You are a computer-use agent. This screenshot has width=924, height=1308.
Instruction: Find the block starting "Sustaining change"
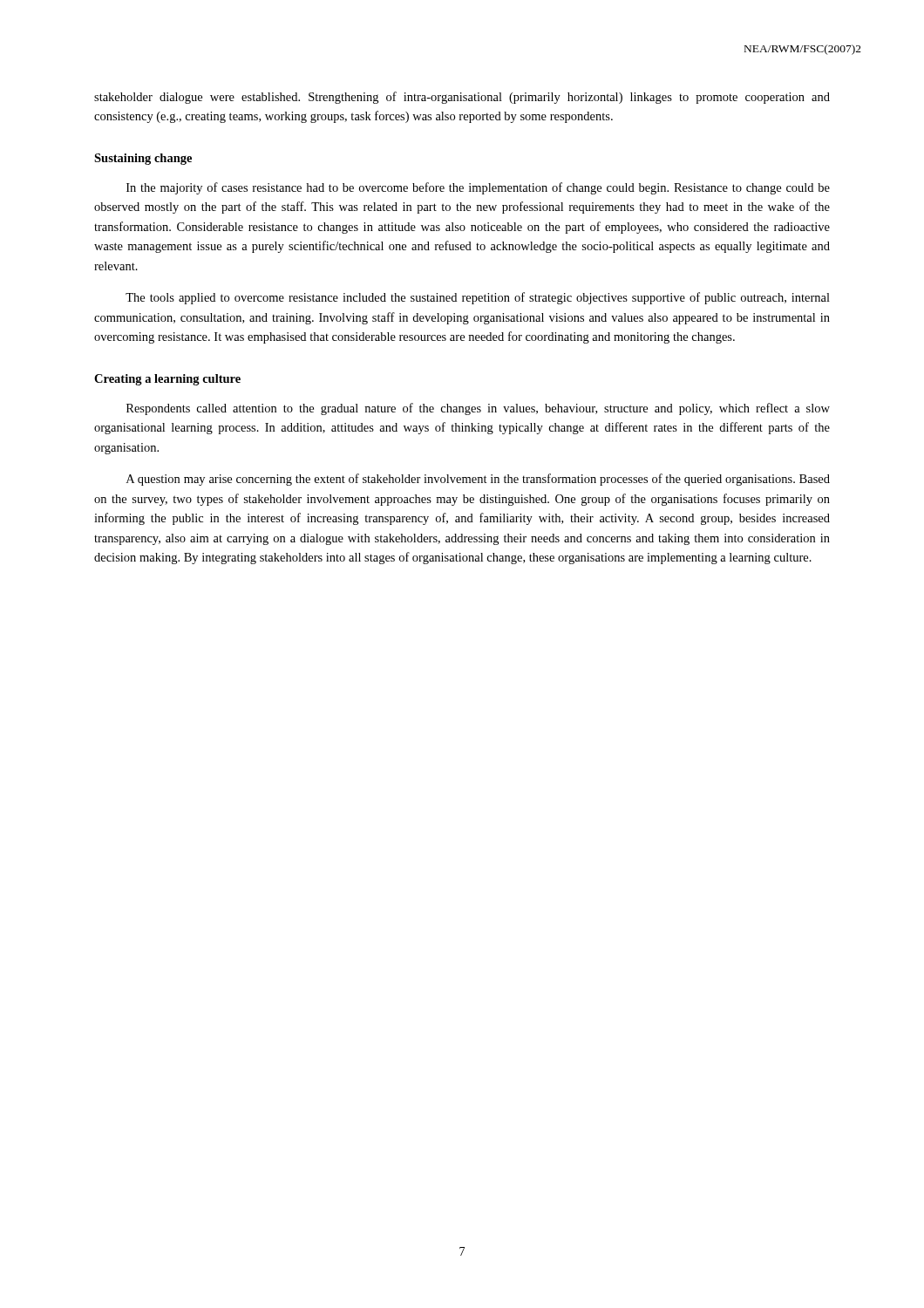pos(143,158)
